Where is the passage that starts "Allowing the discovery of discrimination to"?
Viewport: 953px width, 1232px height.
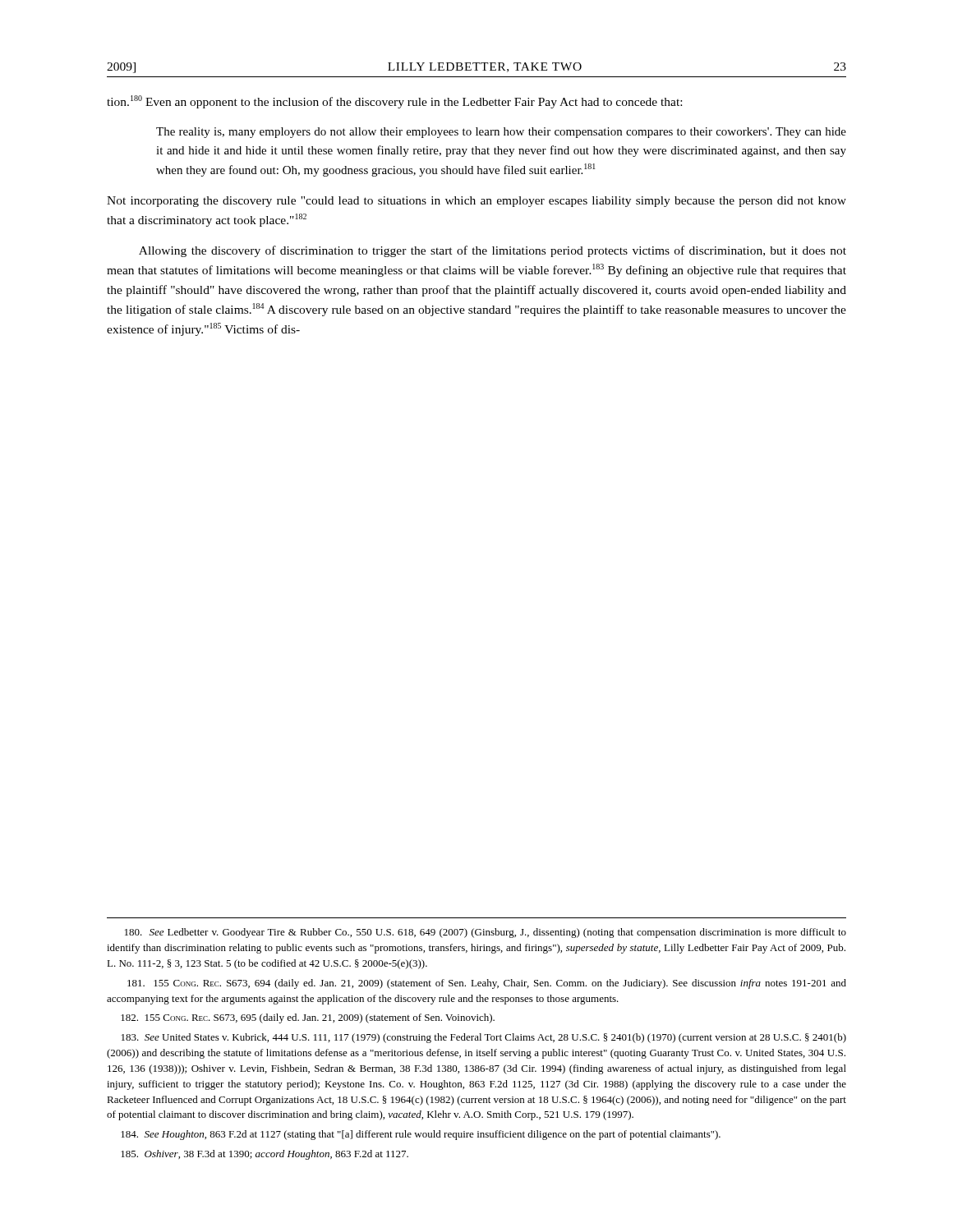(476, 290)
